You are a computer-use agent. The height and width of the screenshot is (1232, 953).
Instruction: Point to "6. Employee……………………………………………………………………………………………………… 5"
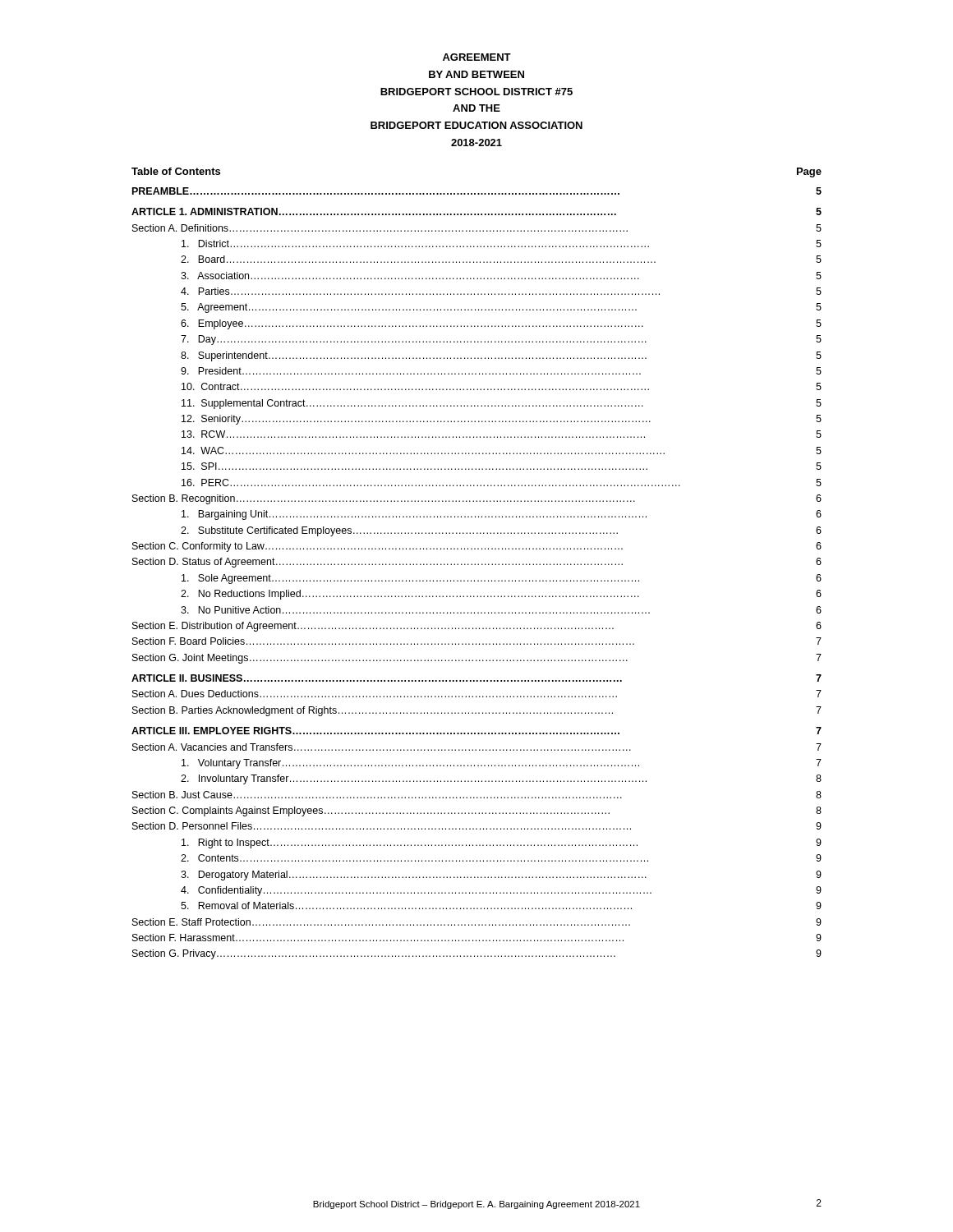(x=501, y=324)
